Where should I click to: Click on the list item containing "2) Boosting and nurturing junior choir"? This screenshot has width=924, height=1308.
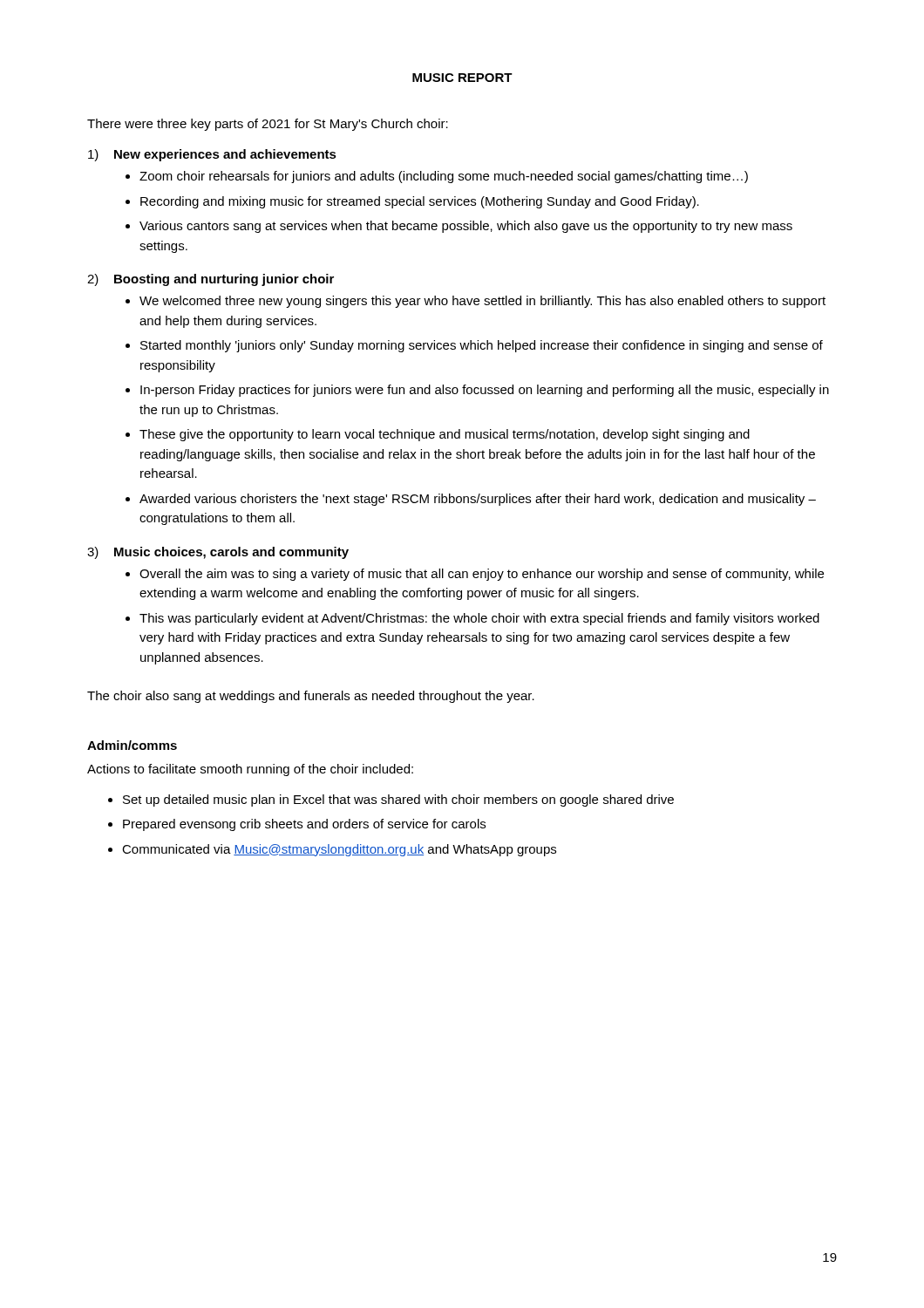(211, 279)
